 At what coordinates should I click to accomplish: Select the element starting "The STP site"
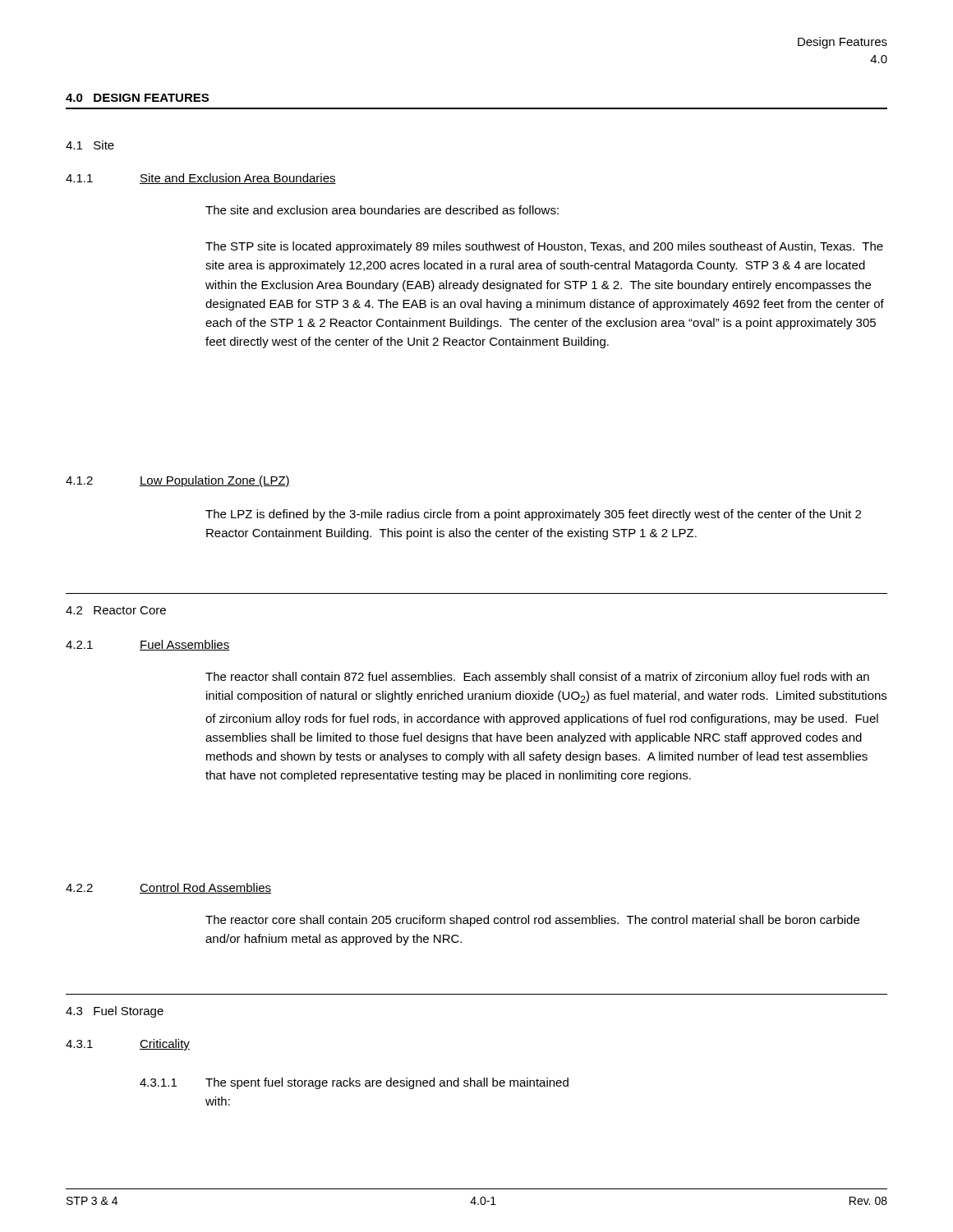click(x=545, y=294)
